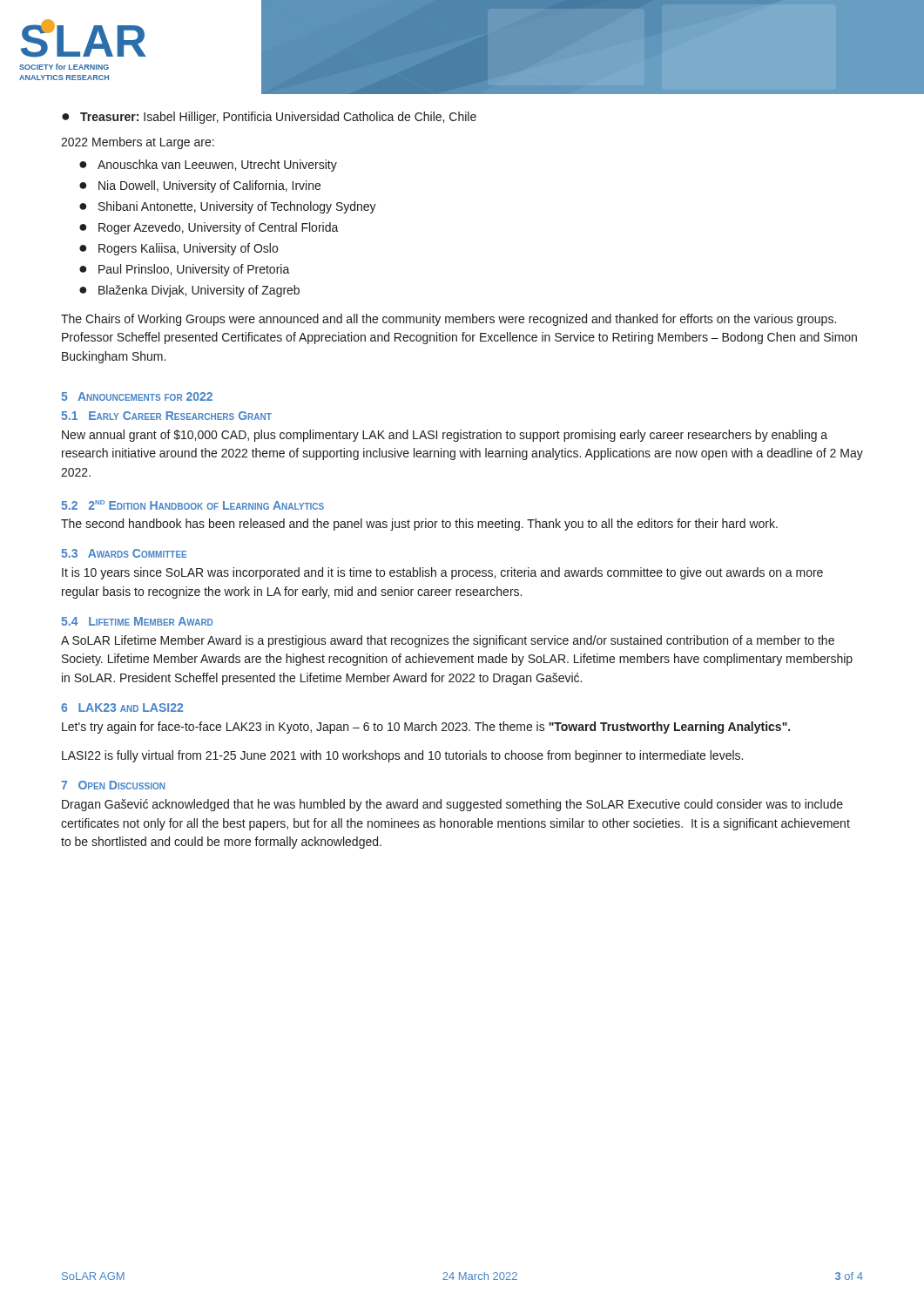Viewport: 924px width, 1307px height.
Task: Find the section header that says "5.1 Early Career Researchers Grant"
Action: pos(166,415)
